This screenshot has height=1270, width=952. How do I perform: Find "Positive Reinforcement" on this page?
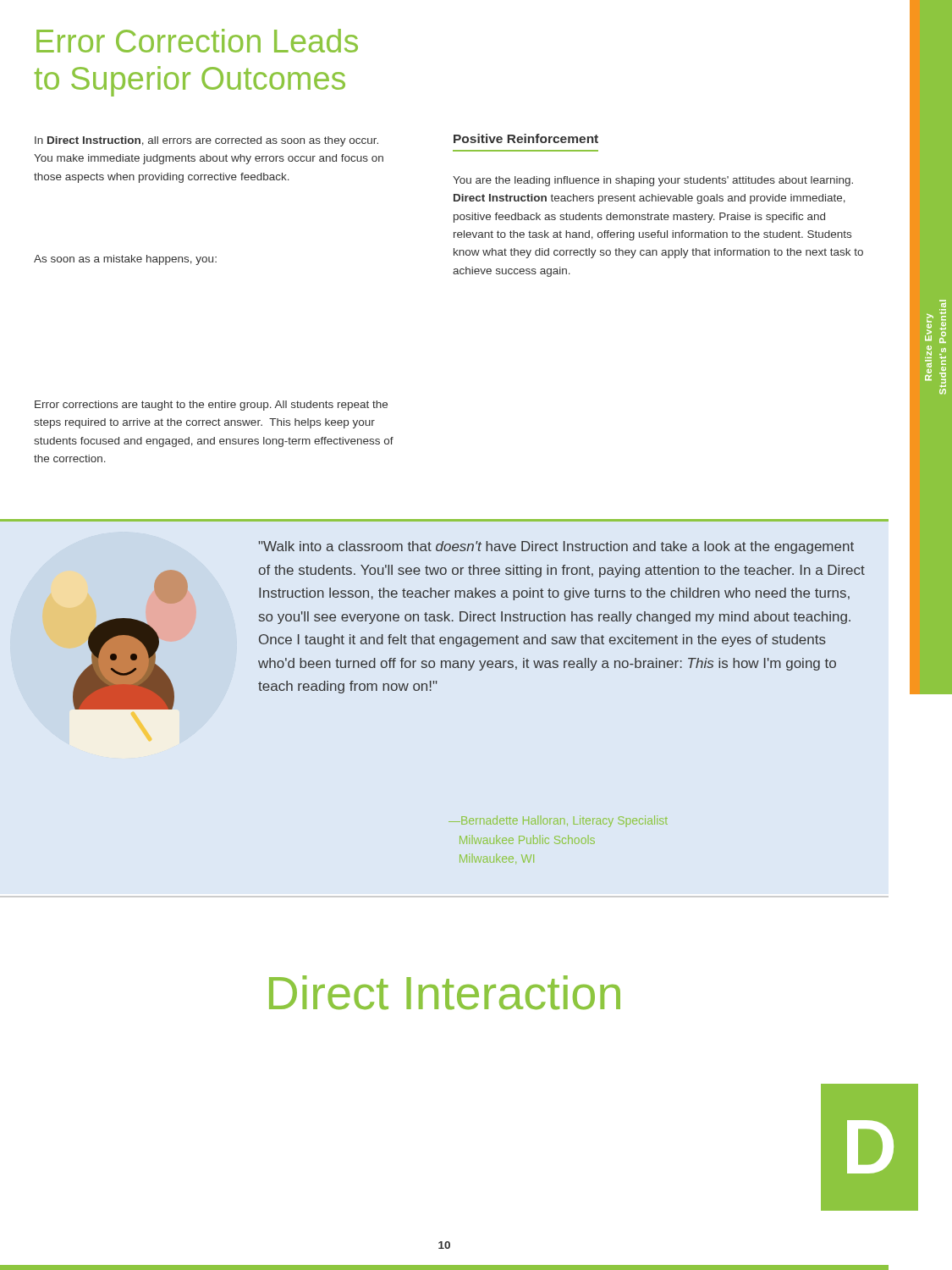526,141
